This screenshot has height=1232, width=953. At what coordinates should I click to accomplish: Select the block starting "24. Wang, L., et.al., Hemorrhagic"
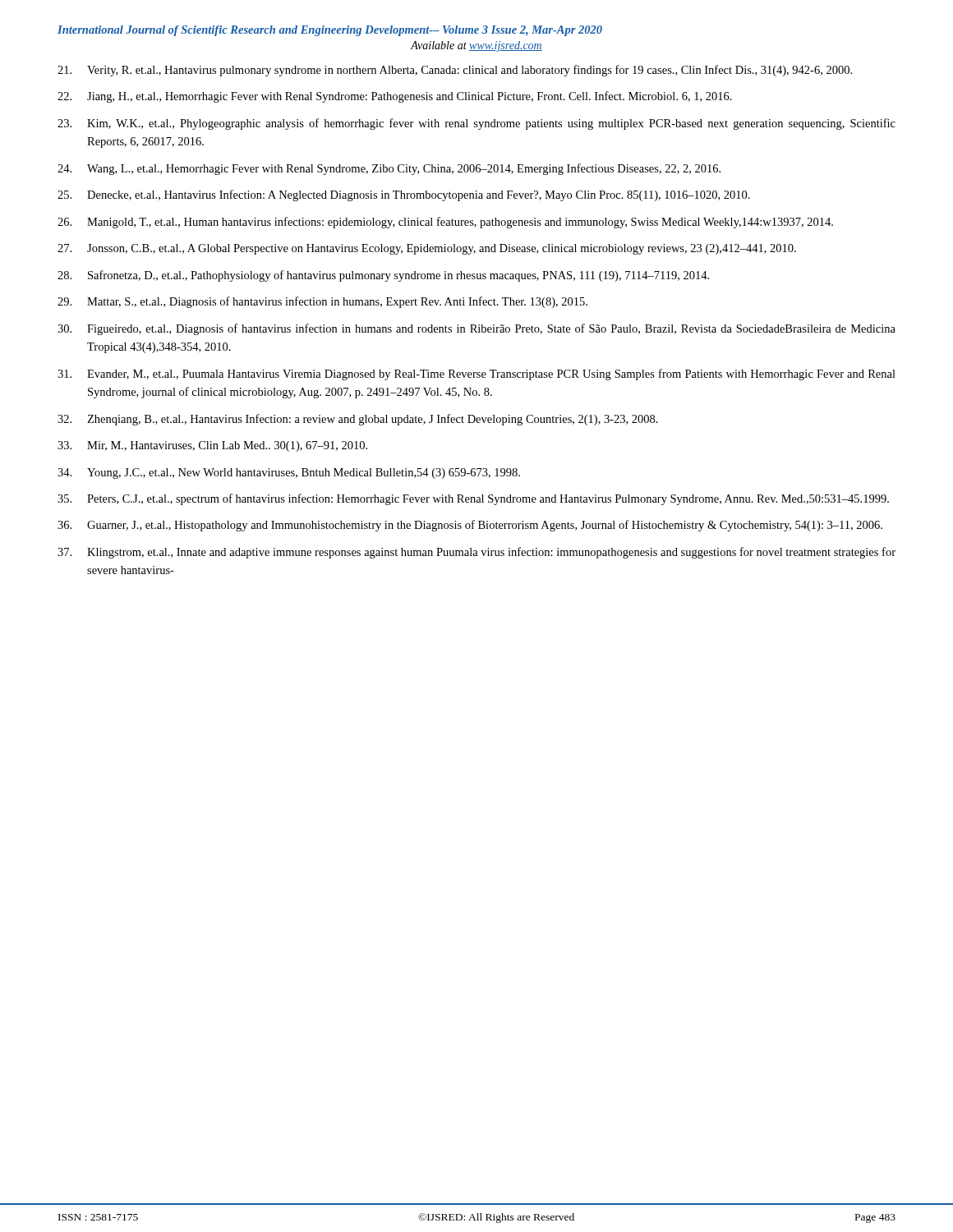tap(476, 168)
